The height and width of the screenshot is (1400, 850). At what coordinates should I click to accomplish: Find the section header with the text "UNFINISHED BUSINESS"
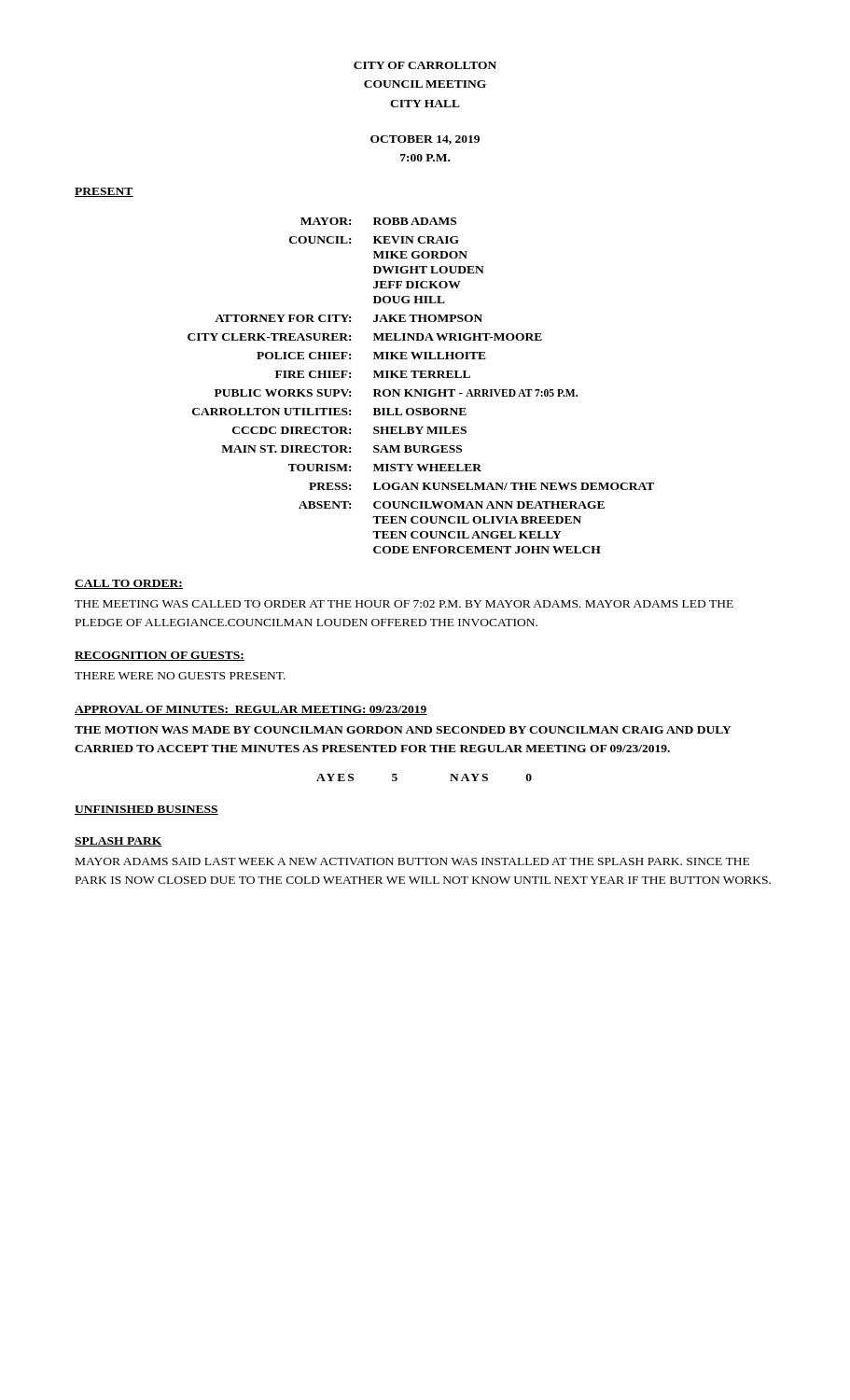tap(146, 809)
